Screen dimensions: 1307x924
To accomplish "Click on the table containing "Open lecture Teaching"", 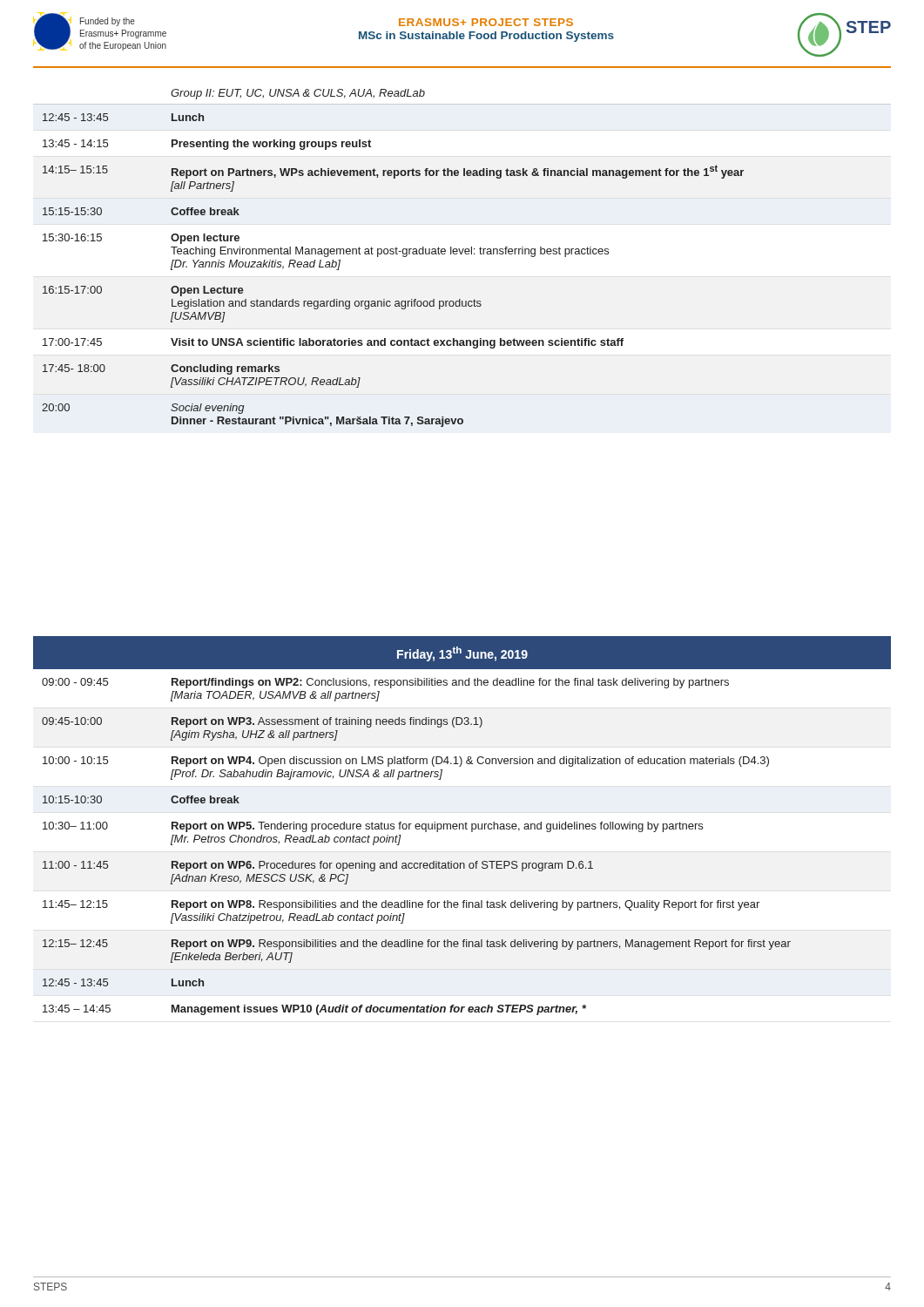I will pyautogui.click(x=462, y=258).
